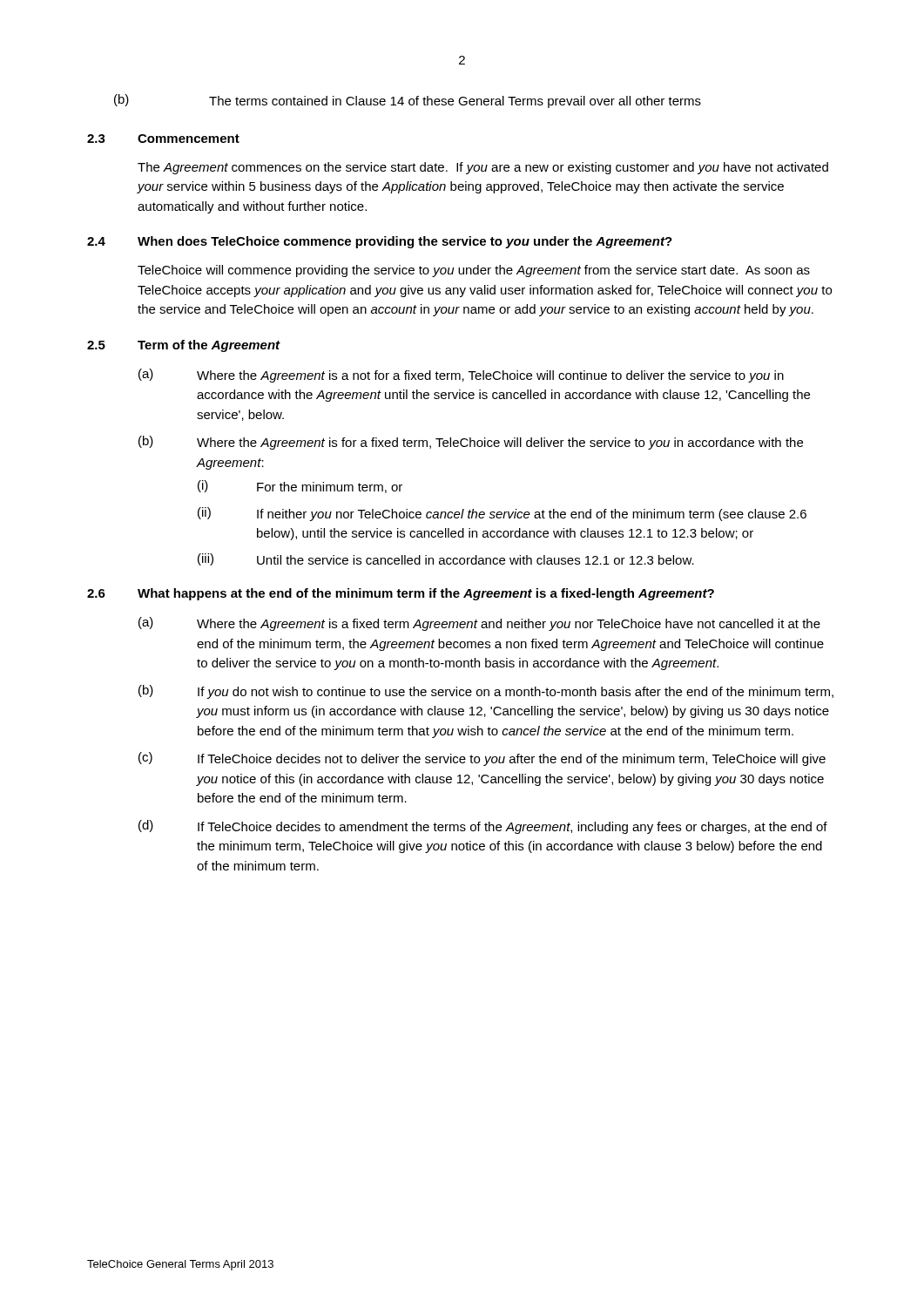
Task: Where is the section header that starts "2.6 What happens"?
Action: click(462, 596)
